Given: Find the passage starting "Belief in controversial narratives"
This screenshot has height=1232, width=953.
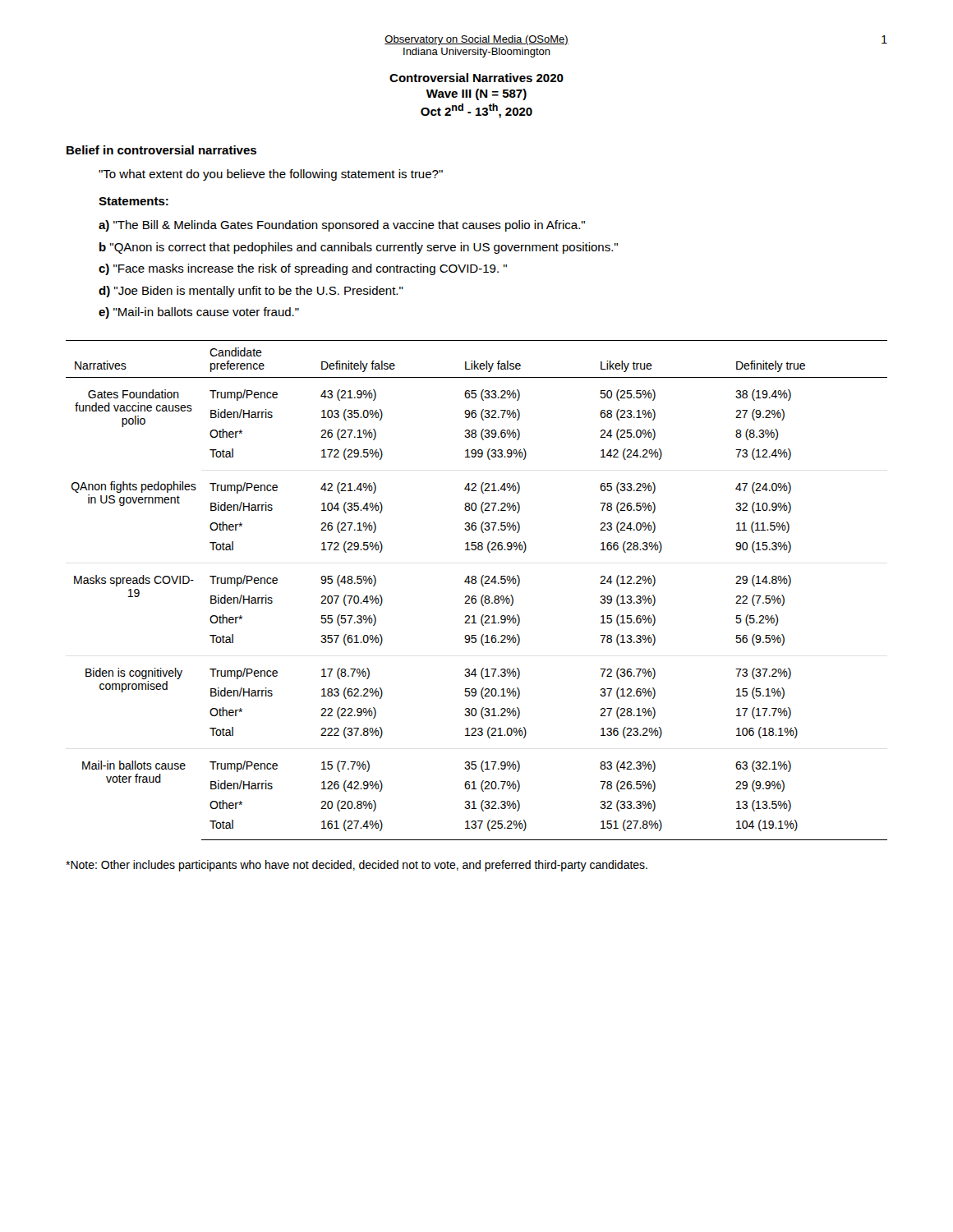Looking at the screenshot, I should coord(161,150).
